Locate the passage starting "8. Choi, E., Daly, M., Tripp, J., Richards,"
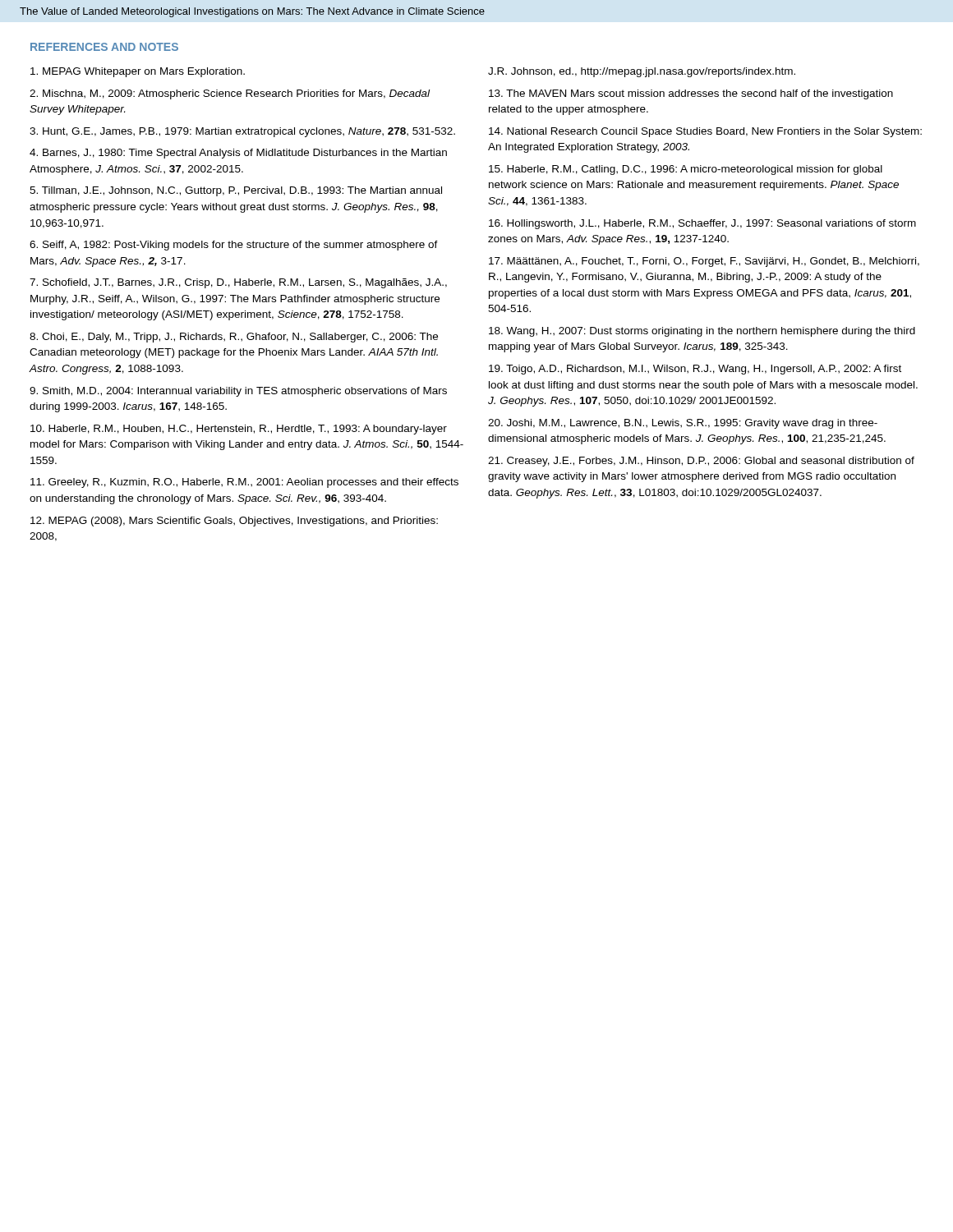The image size is (953, 1232). (234, 352)
